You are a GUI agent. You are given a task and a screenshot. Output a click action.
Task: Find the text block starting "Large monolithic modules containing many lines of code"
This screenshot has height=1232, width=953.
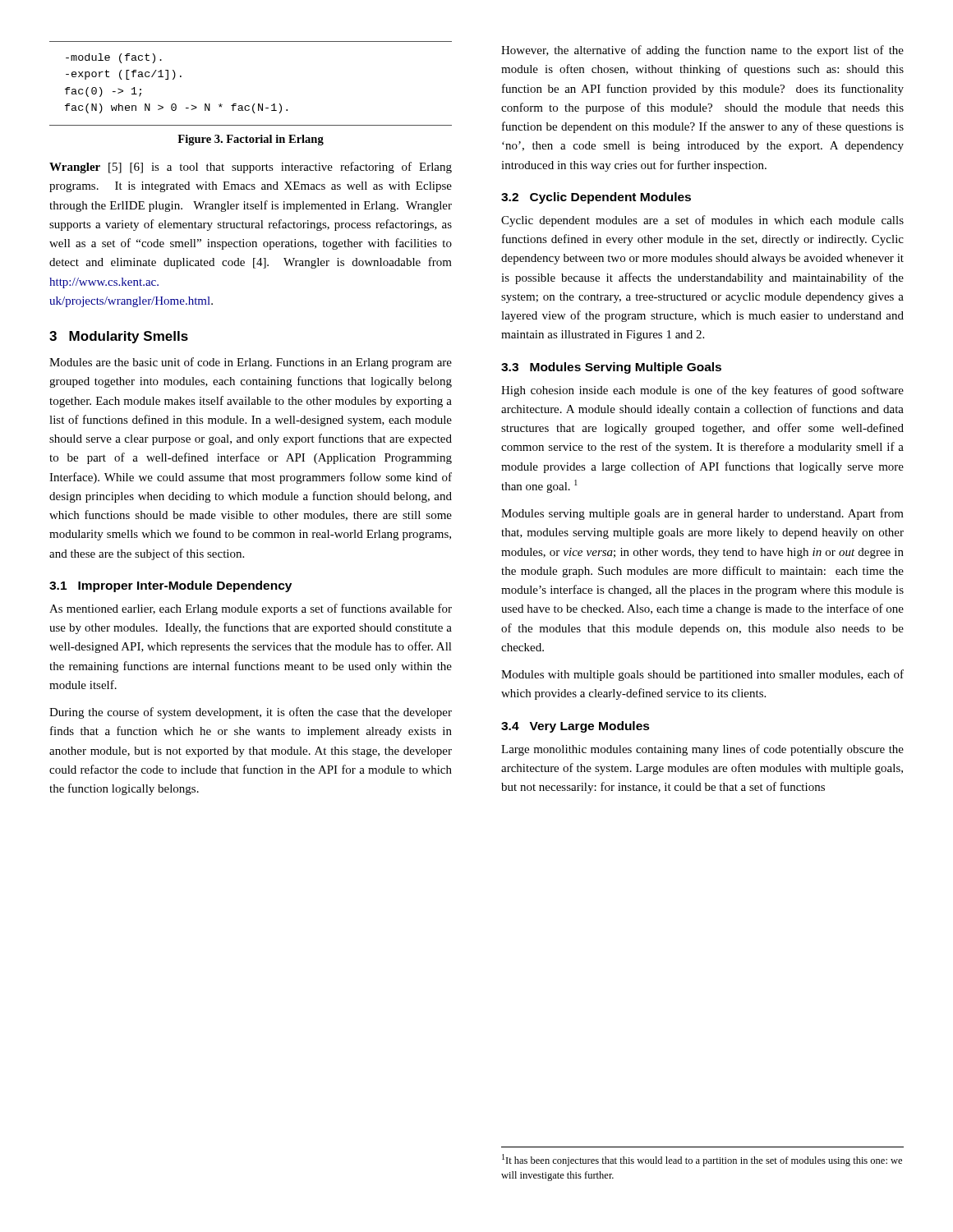702,768
